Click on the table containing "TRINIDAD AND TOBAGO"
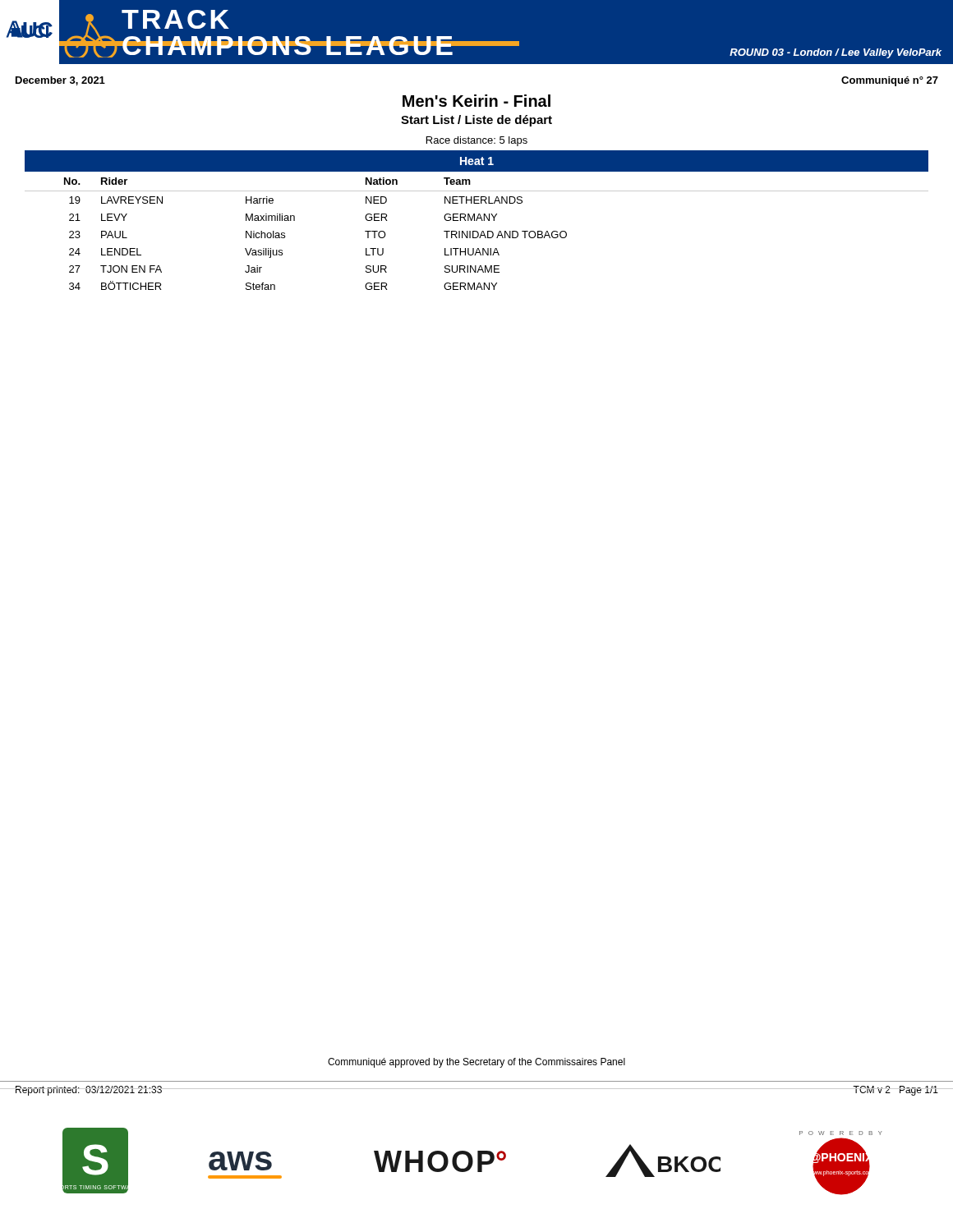This screenshot has height=1232, width=953. 476,223
